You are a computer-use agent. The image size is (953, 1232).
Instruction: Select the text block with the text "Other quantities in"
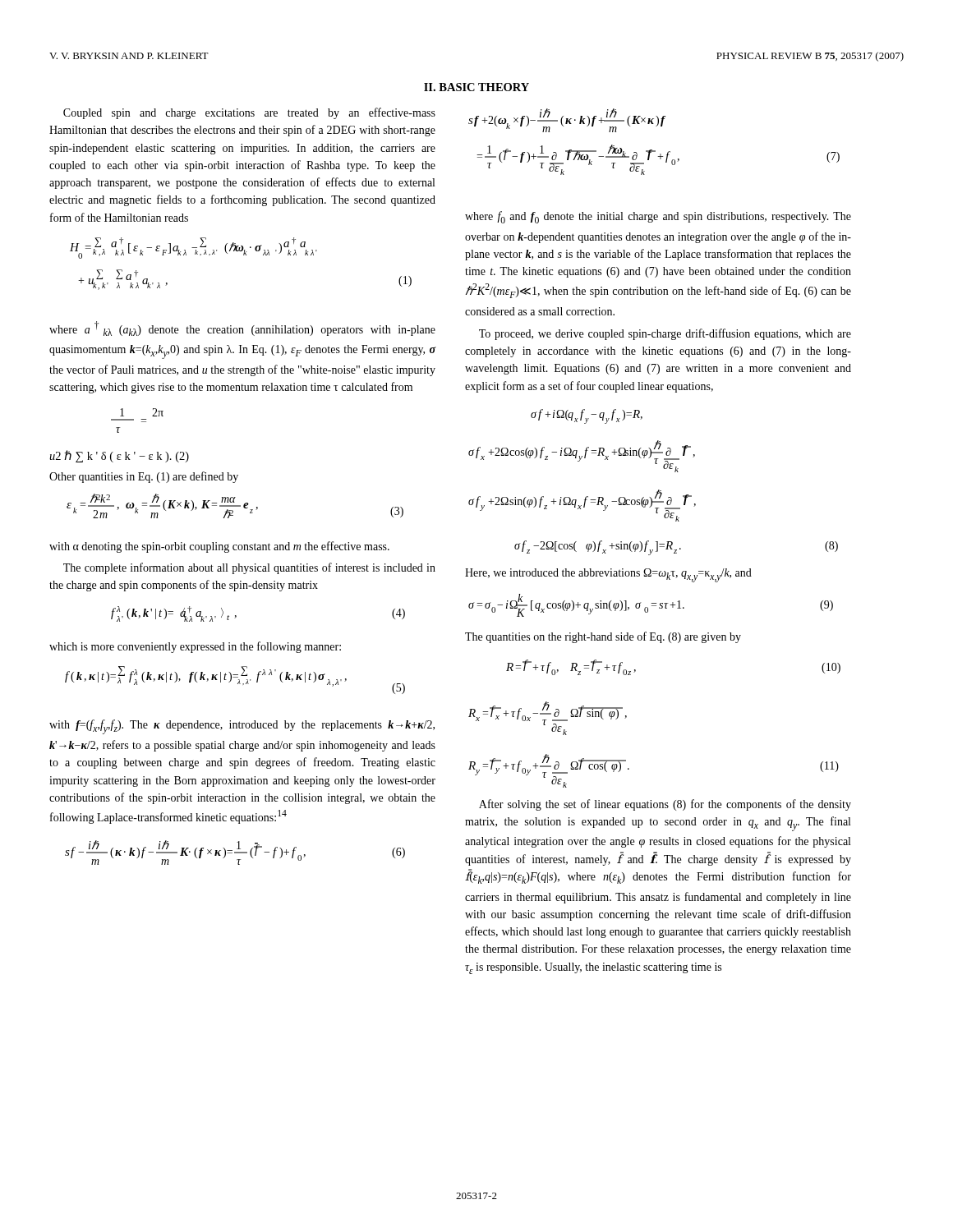click(242, 477)
